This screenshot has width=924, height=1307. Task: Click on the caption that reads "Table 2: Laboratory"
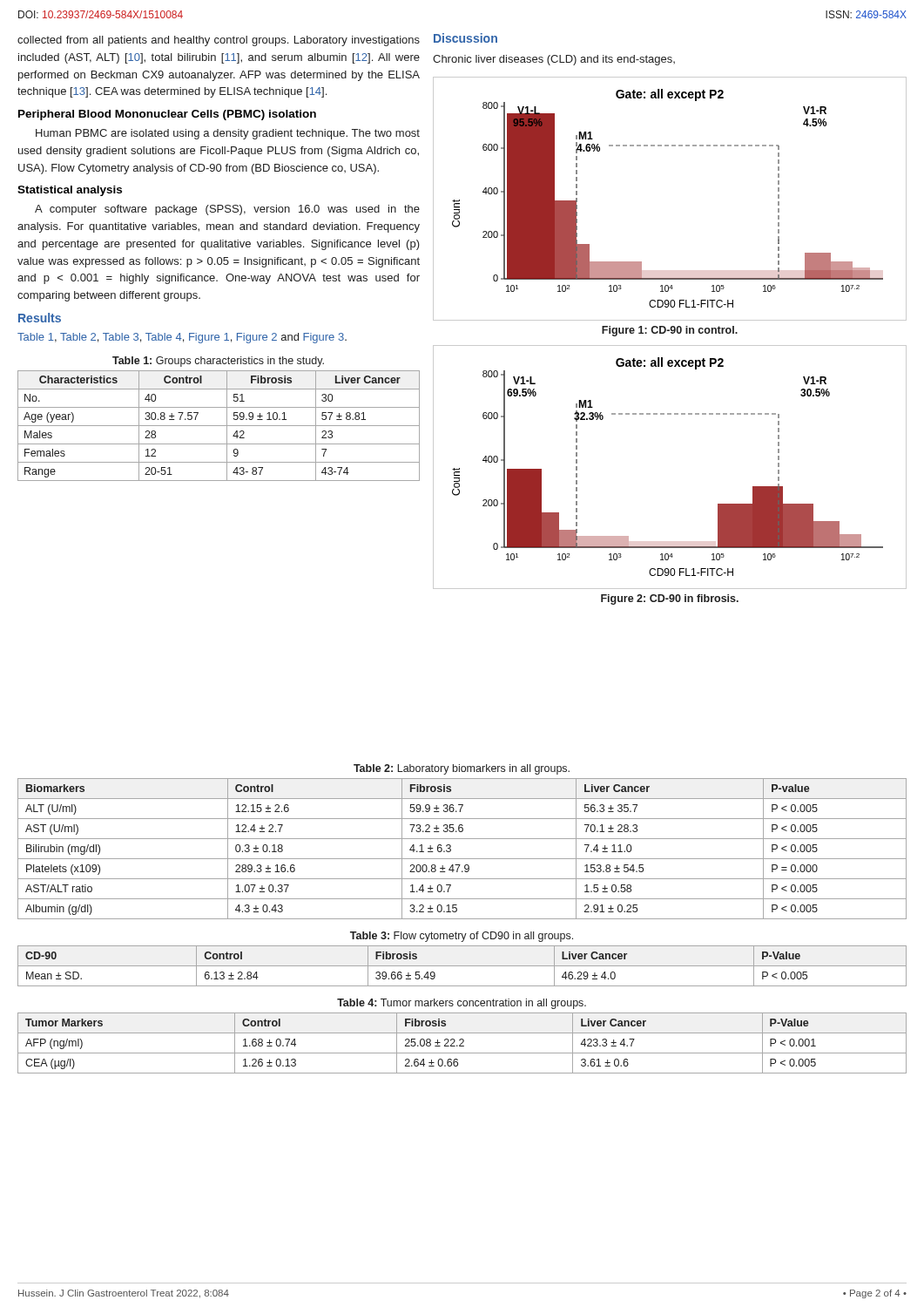point(462,769)
